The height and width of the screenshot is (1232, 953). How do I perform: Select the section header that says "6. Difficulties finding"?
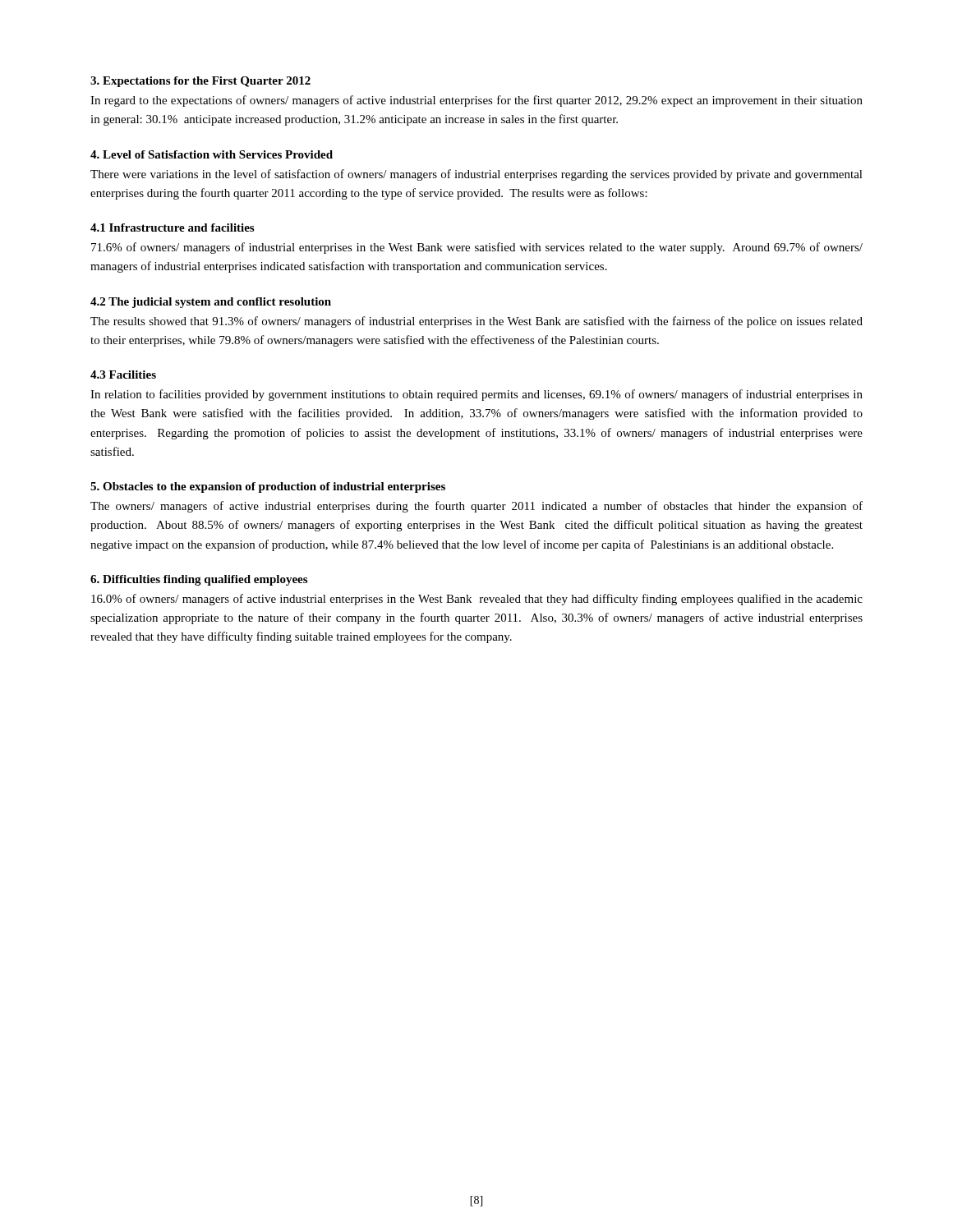click(x=199, y=579)
